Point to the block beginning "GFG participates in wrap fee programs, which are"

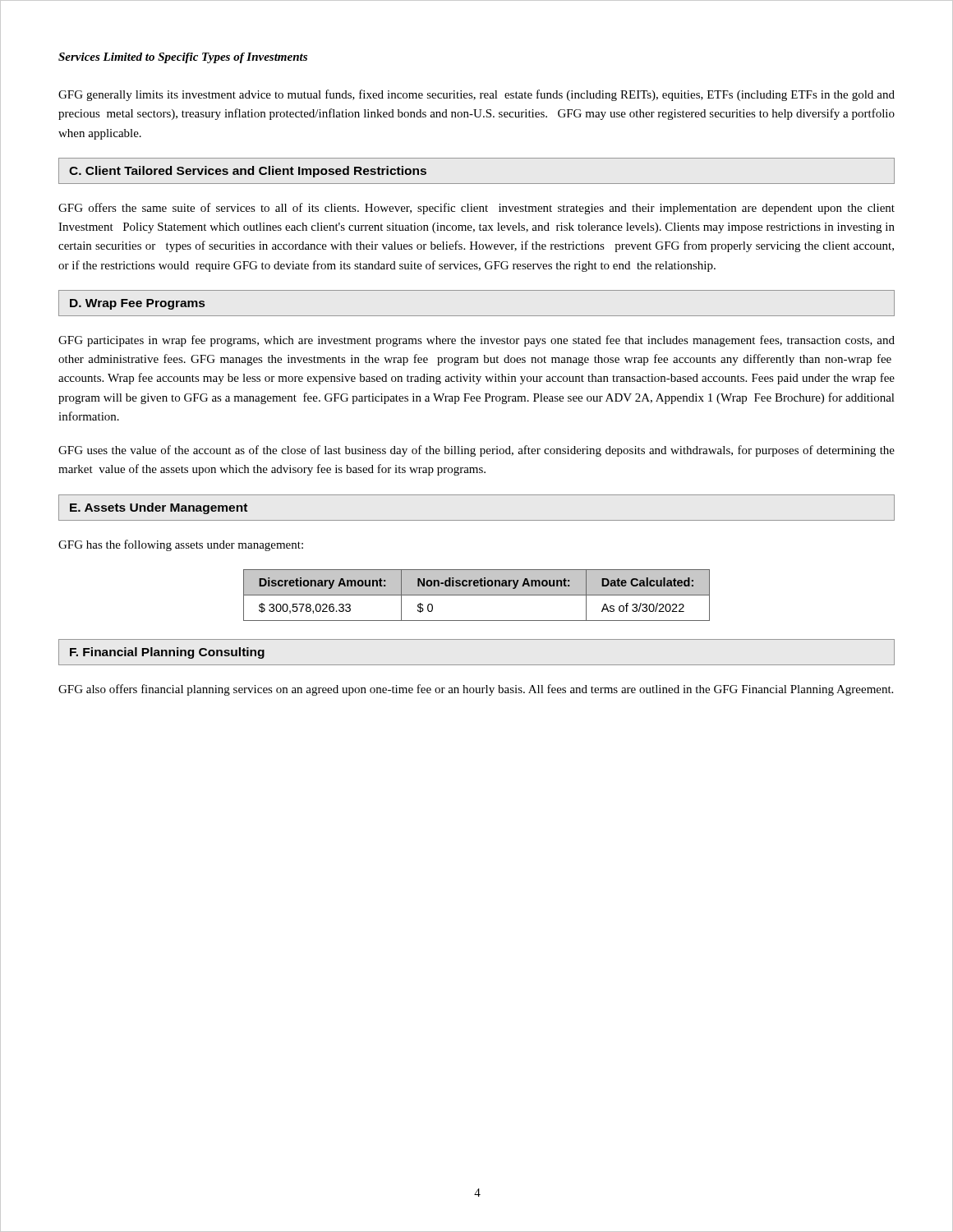pyautogui.click(x=476, y=378)
